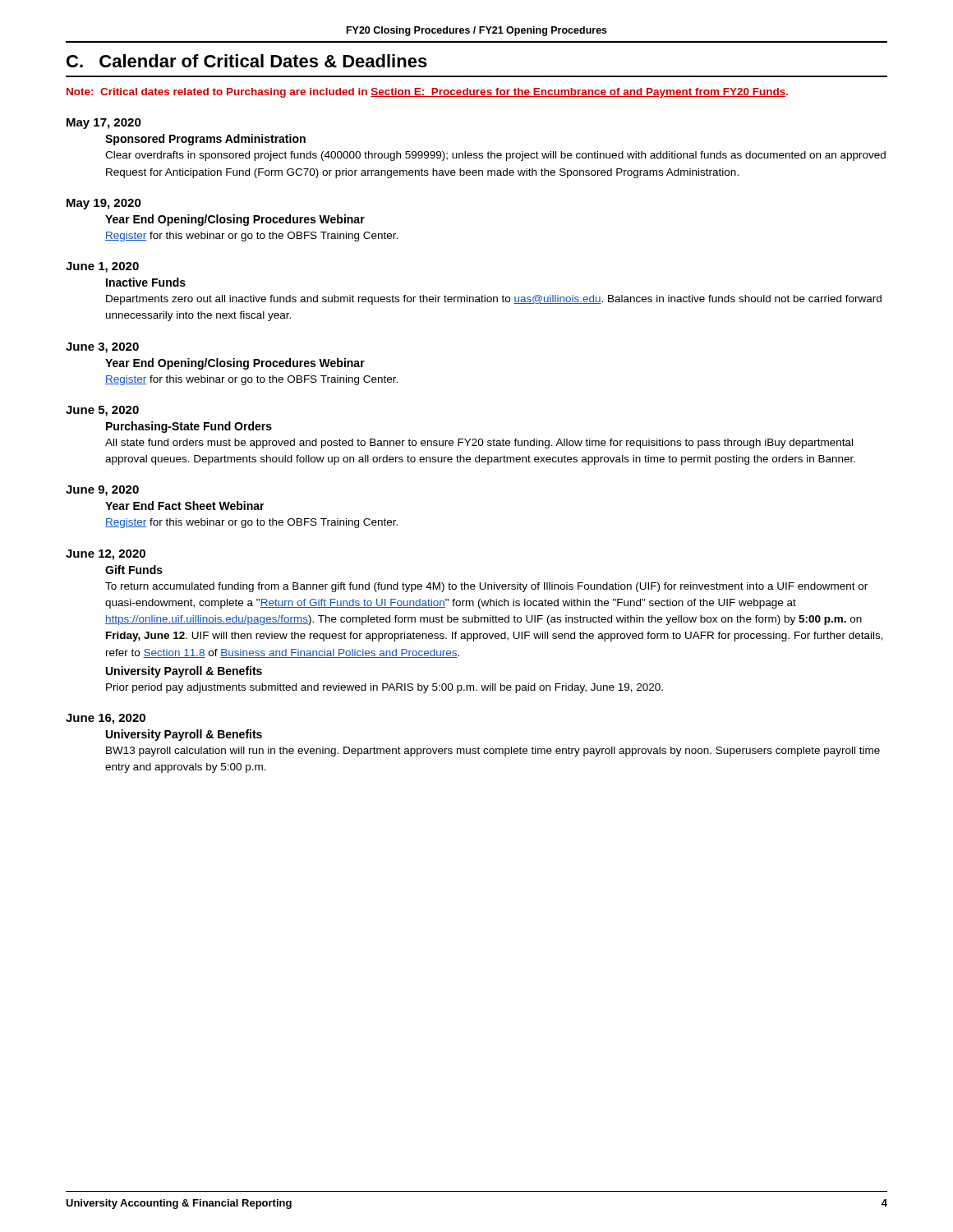The width and height of the screenshot is (953, 1232).
Task: Locate the title that opens with "C. Calendar of Critical"
Action: 247,61
